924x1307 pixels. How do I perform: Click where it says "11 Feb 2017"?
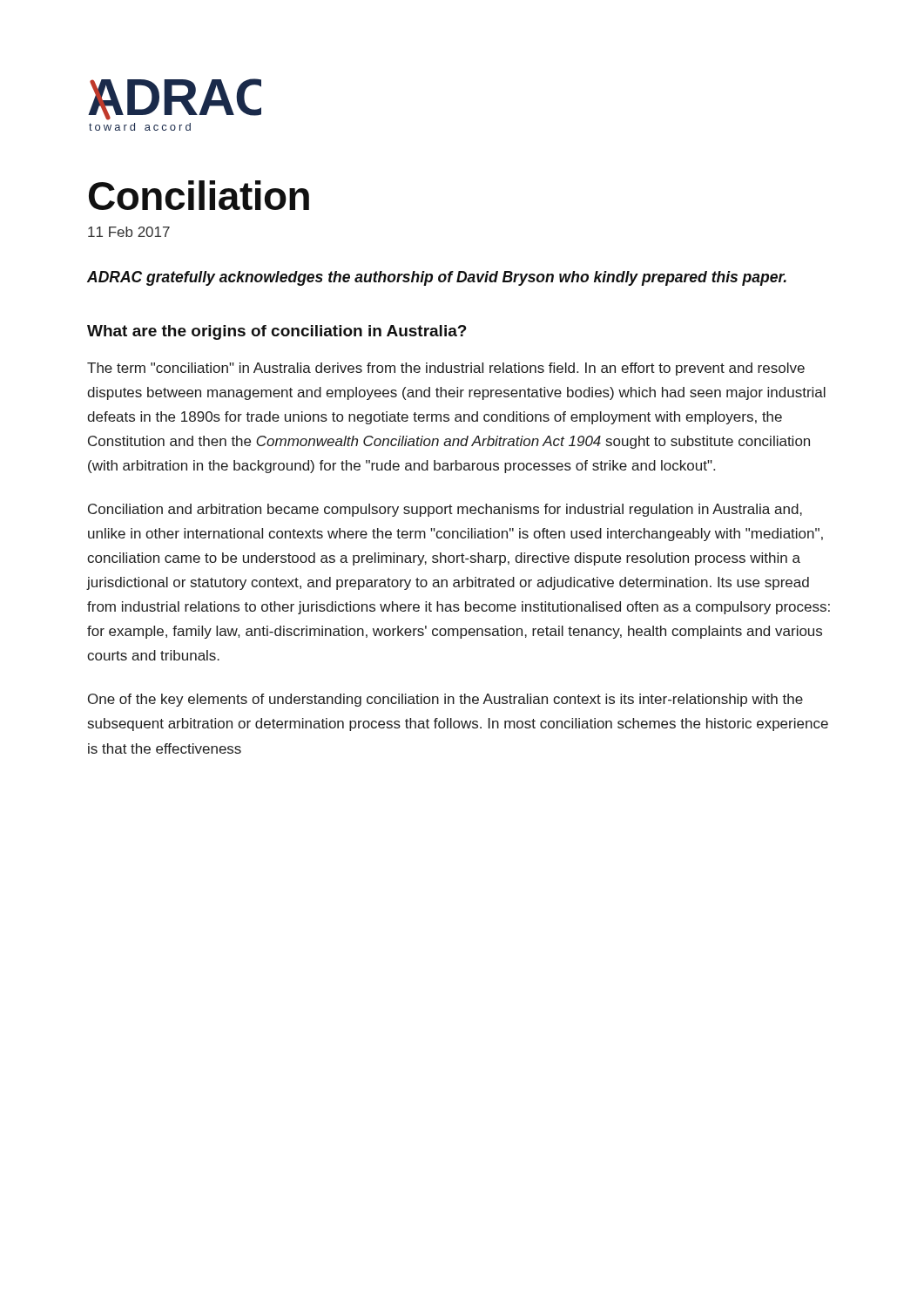pos(129,232)
